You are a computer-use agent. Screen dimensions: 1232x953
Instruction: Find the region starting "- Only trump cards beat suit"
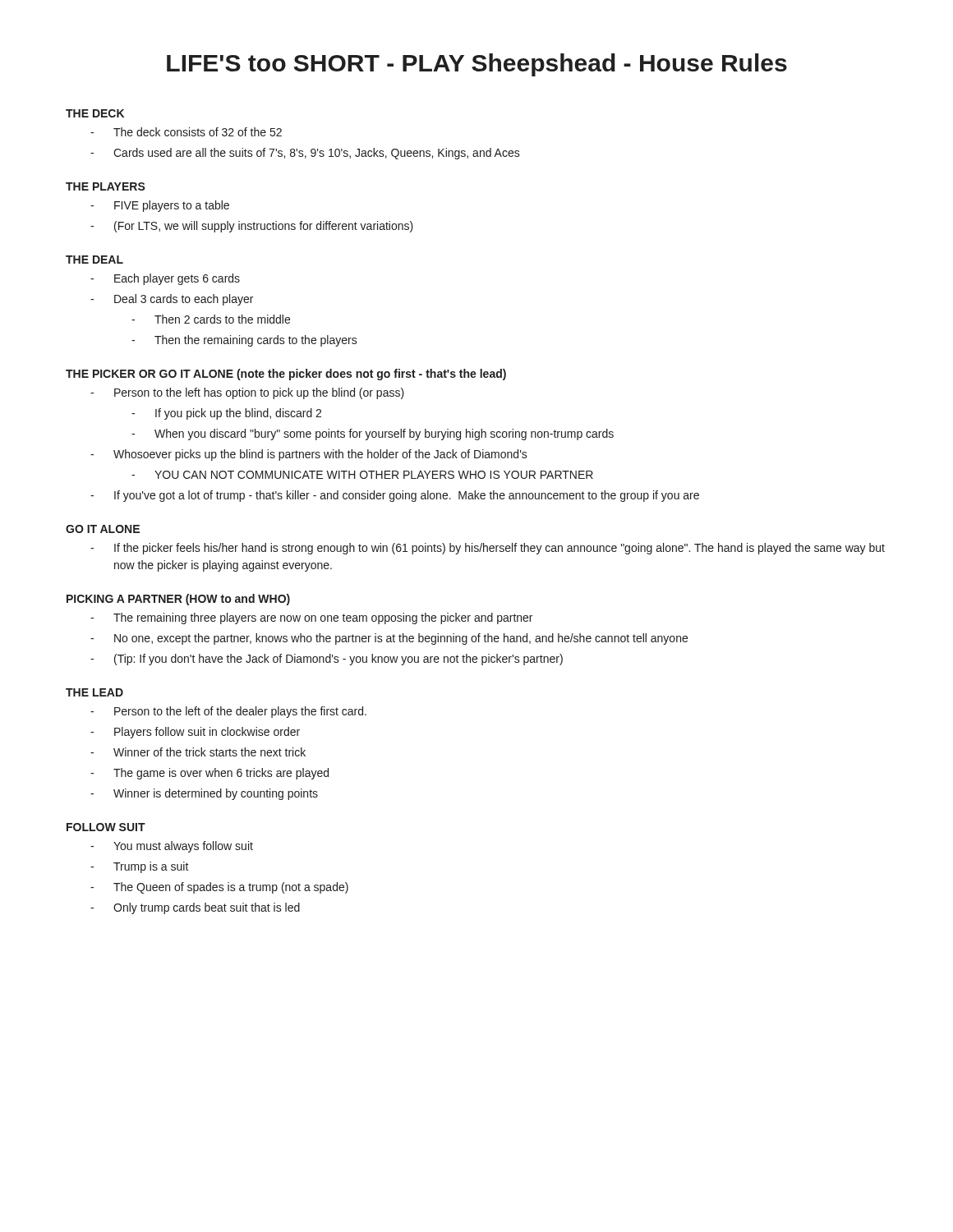[195, 908]
